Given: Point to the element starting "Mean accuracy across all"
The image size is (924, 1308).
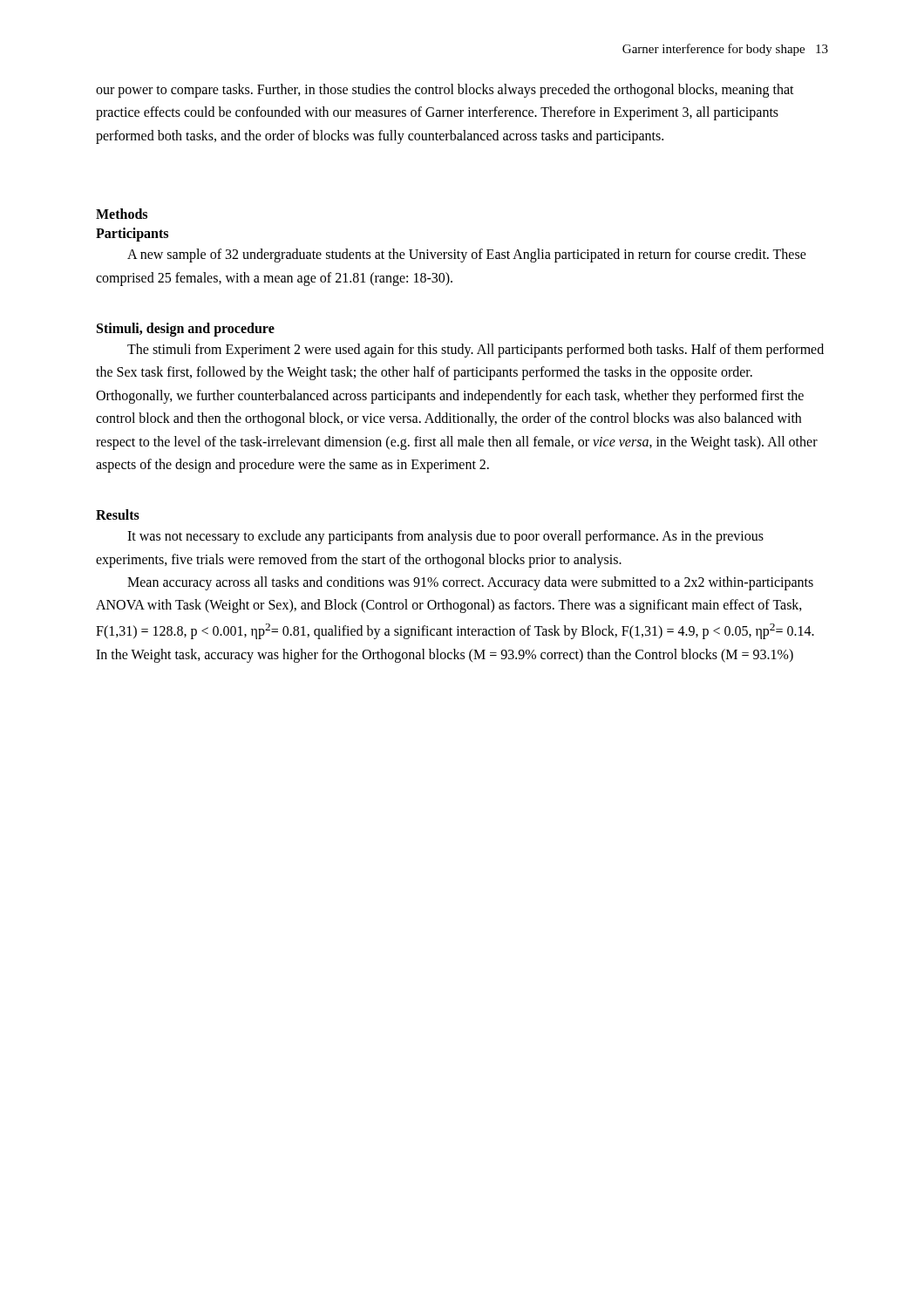Looking at the screenshot, I should click(x=455, y=618).
